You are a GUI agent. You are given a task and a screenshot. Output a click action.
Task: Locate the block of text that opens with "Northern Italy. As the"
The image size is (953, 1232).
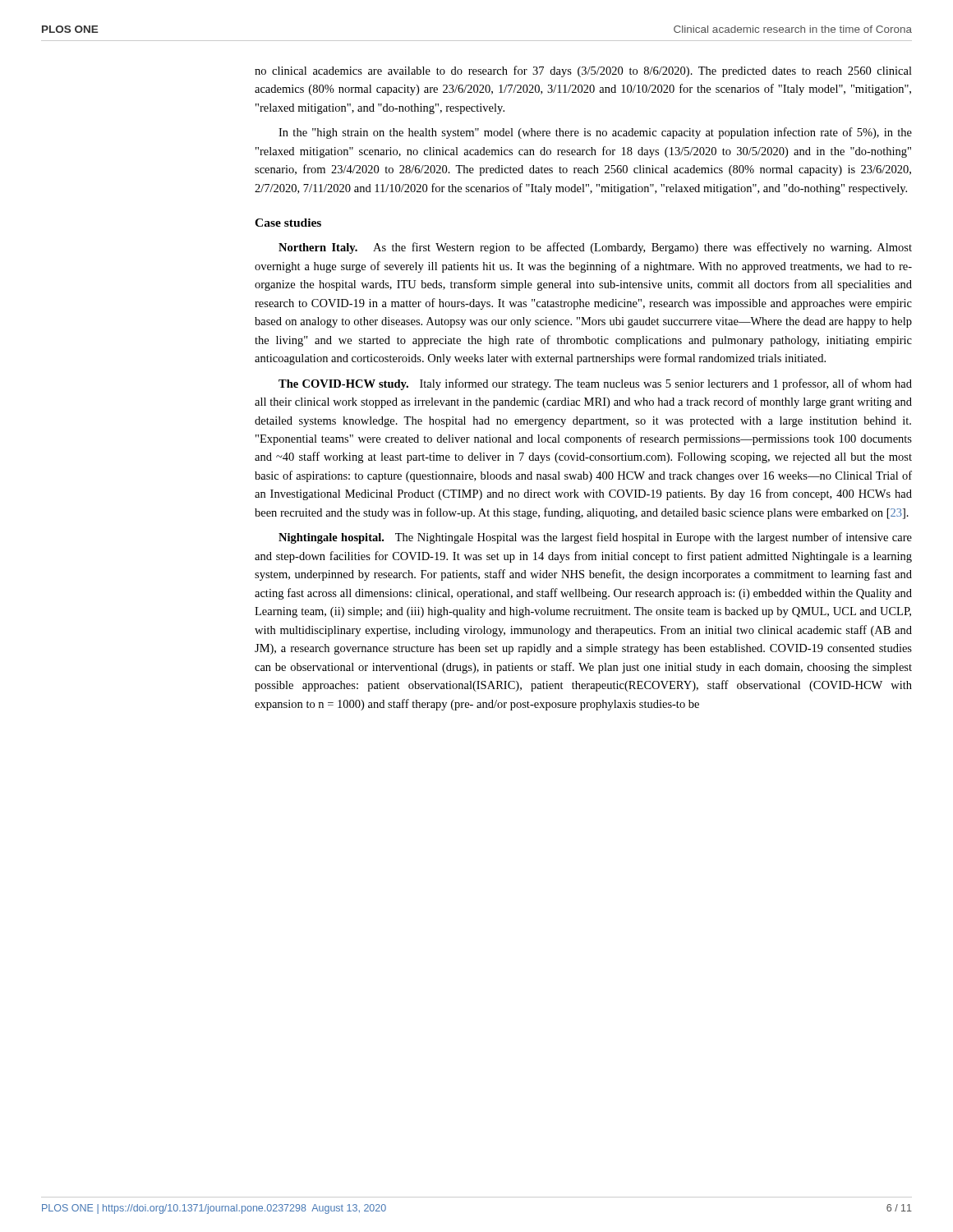coord(583,303)
